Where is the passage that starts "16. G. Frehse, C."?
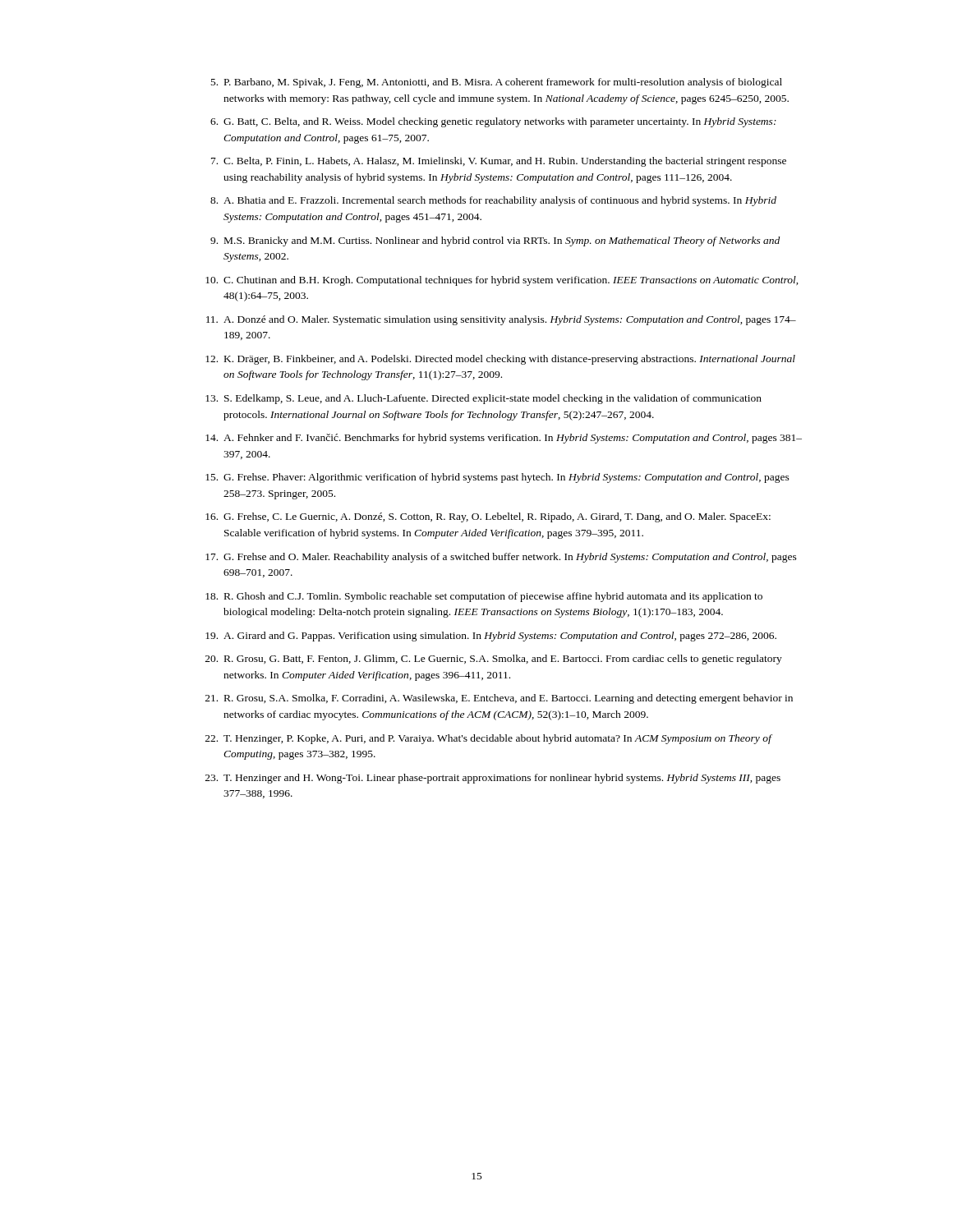This screenshot has width=953, height=1232. point(497,525)
